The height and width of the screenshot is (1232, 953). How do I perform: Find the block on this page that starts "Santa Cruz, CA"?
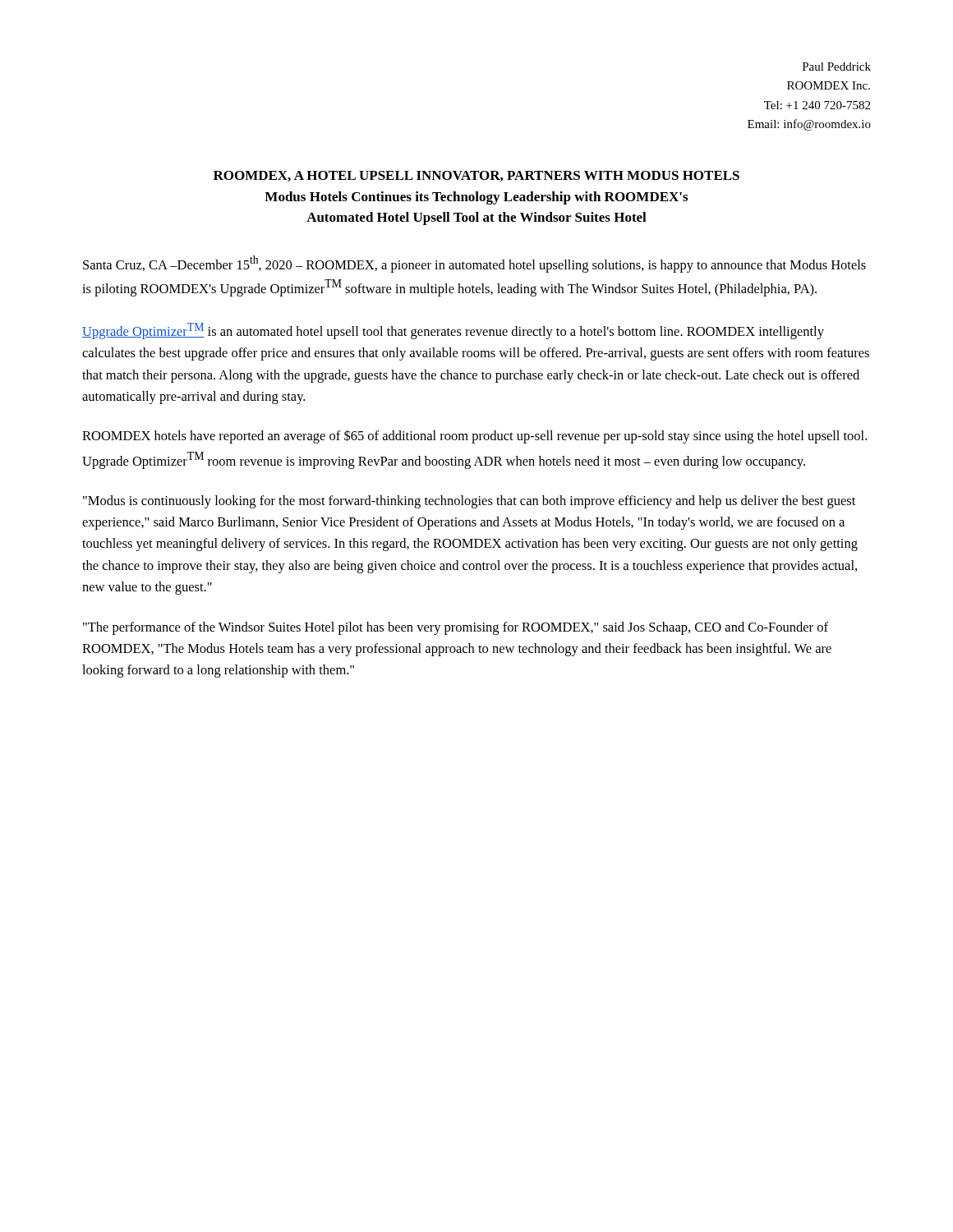[474, 275]
